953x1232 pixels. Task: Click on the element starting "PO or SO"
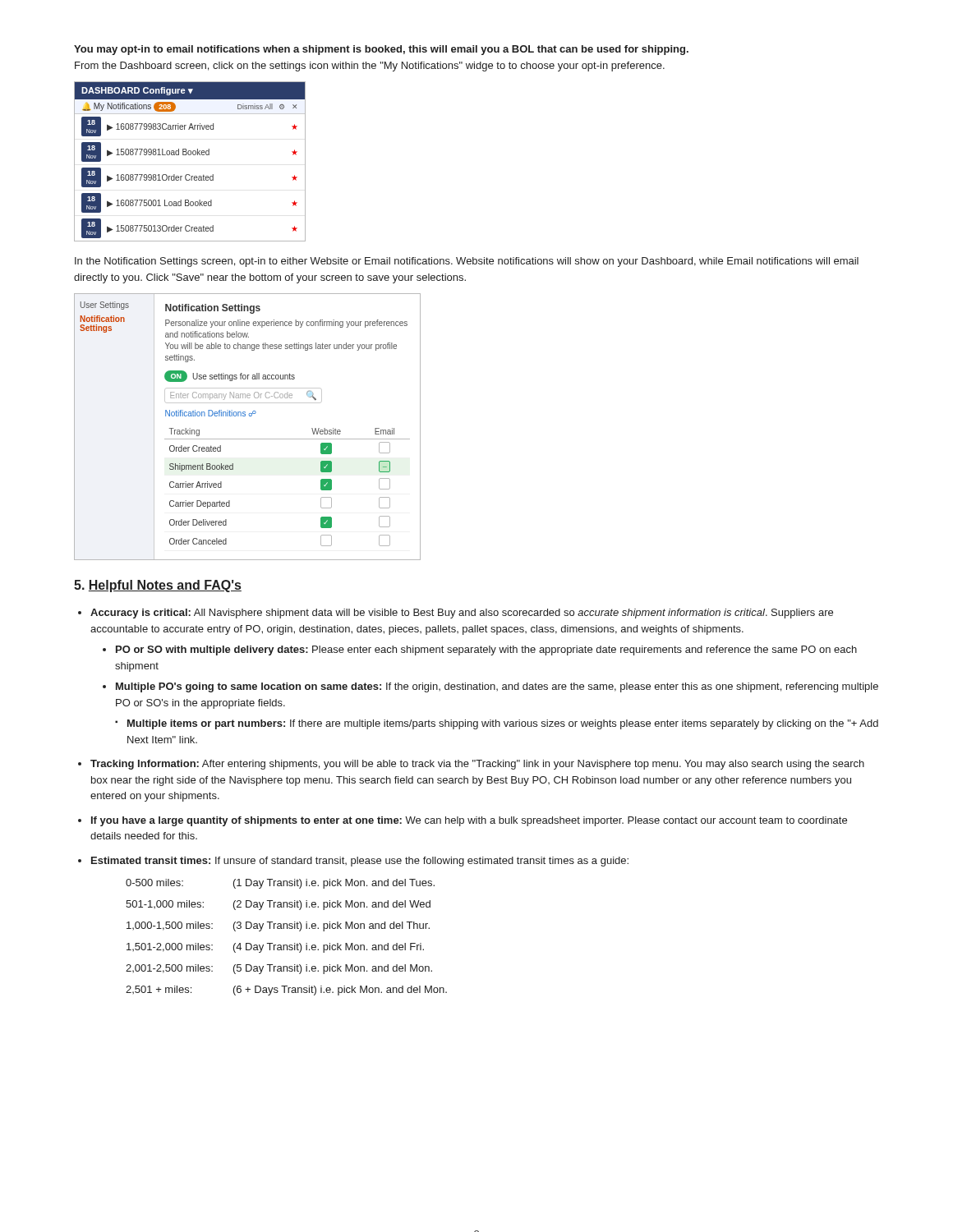[486, 657]
